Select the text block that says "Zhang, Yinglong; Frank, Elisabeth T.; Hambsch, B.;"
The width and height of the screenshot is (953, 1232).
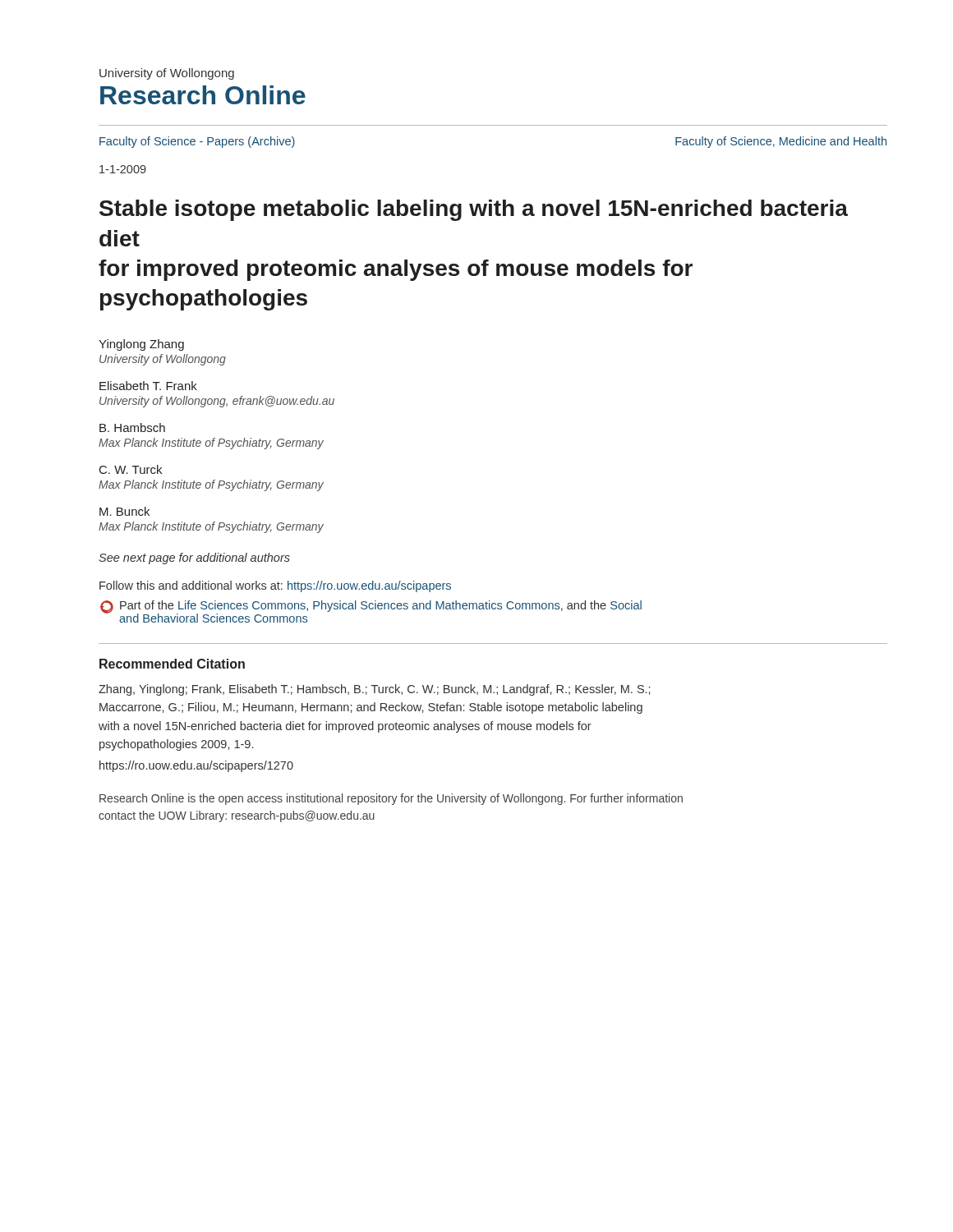click(x=375, y=717)
